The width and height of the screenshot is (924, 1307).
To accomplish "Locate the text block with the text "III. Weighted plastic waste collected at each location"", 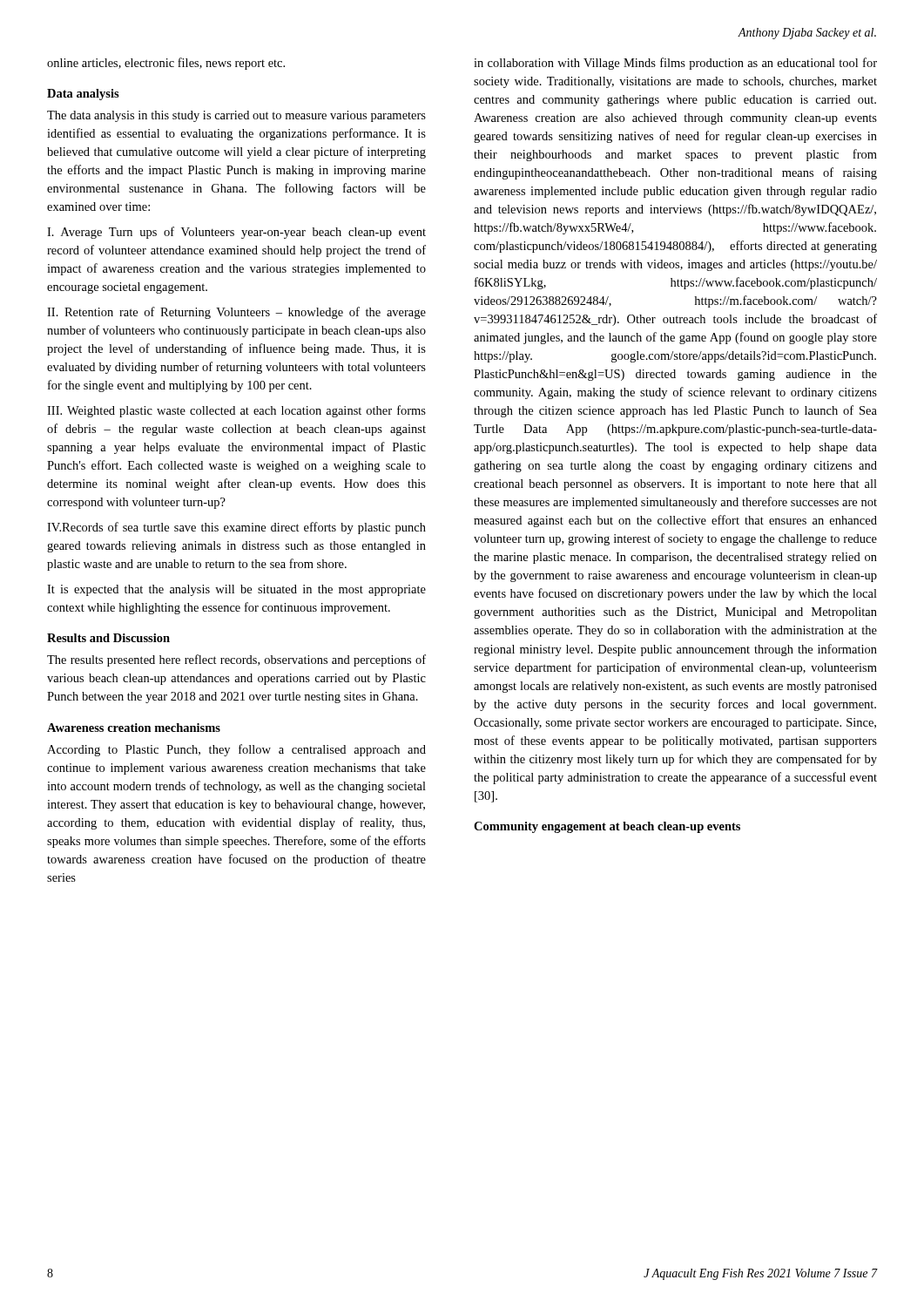I will tap(236, 457).
